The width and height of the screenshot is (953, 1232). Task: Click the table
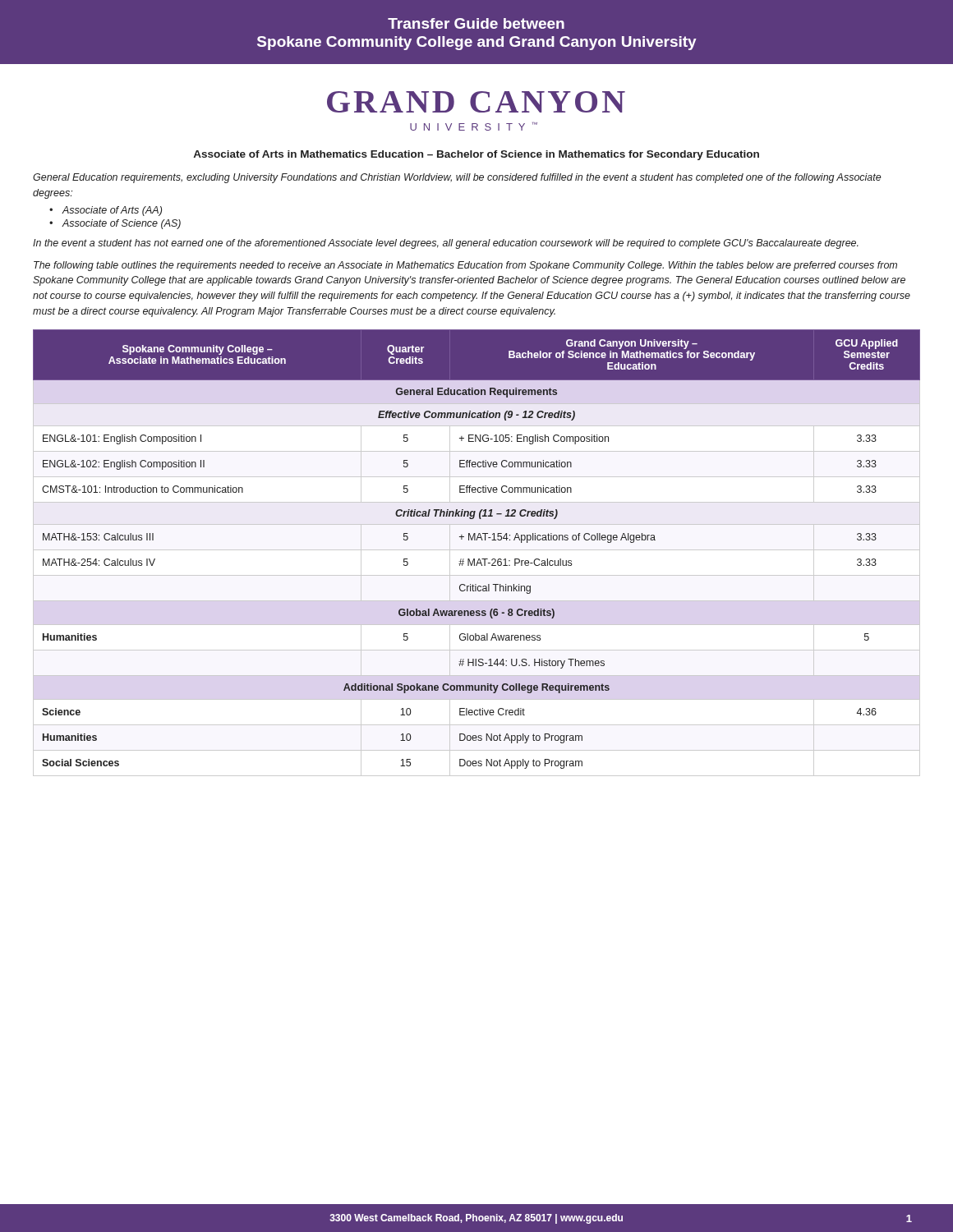pyautogui.click(x=476, y=552)
